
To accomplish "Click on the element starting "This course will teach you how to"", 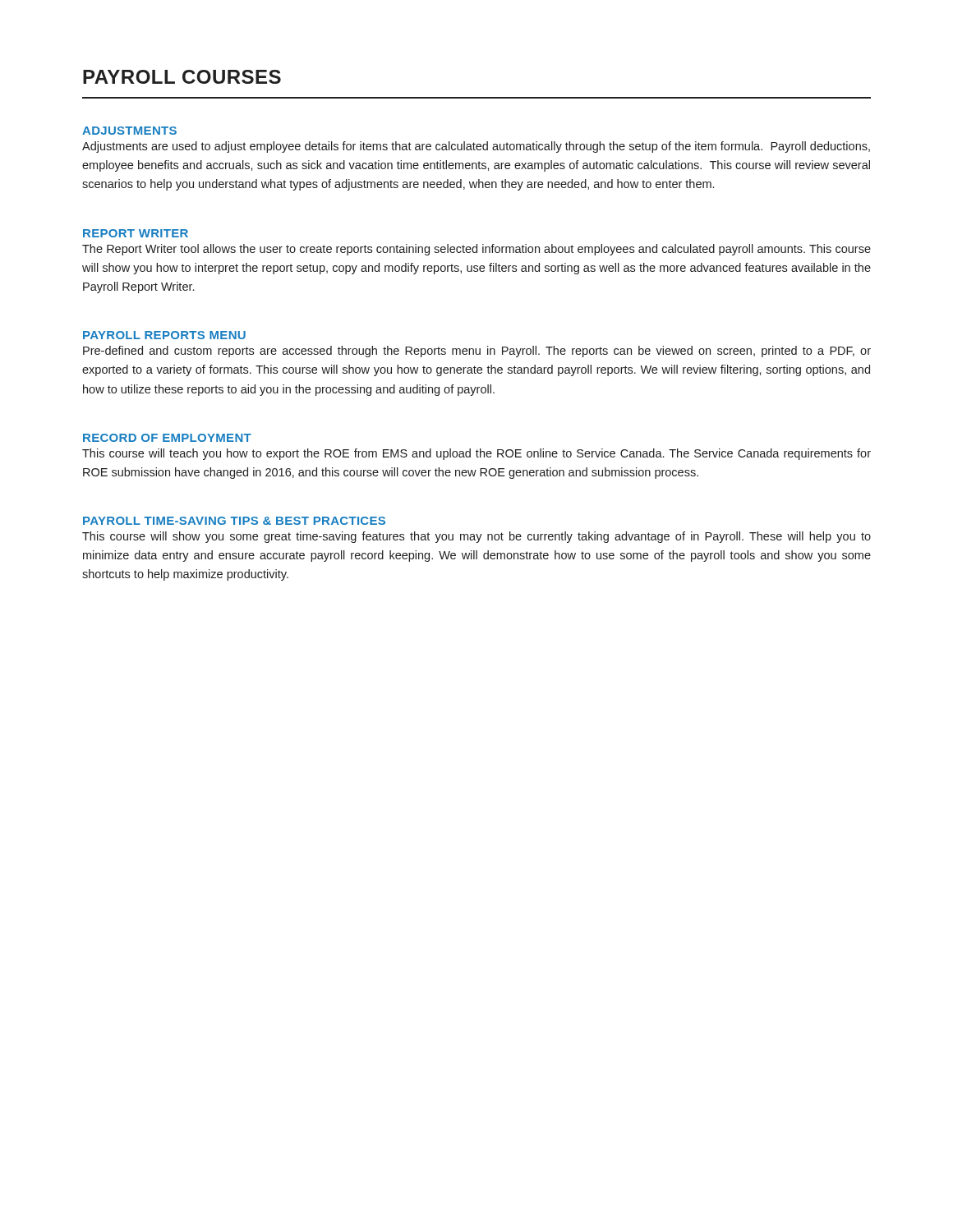I will pyautogui.click(x=476, y=463).
